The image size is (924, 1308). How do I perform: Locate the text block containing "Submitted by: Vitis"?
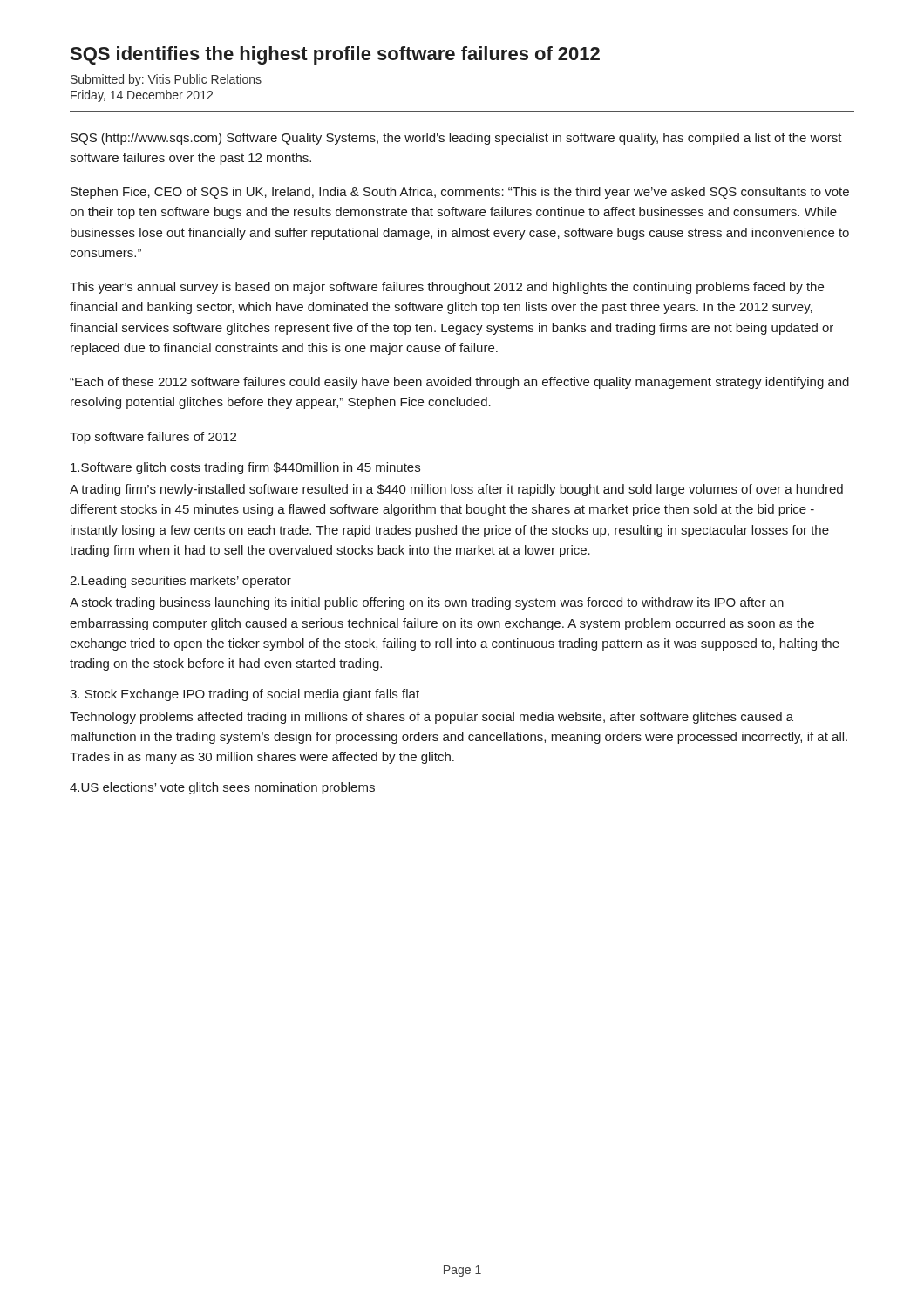(x=166, y=79)
